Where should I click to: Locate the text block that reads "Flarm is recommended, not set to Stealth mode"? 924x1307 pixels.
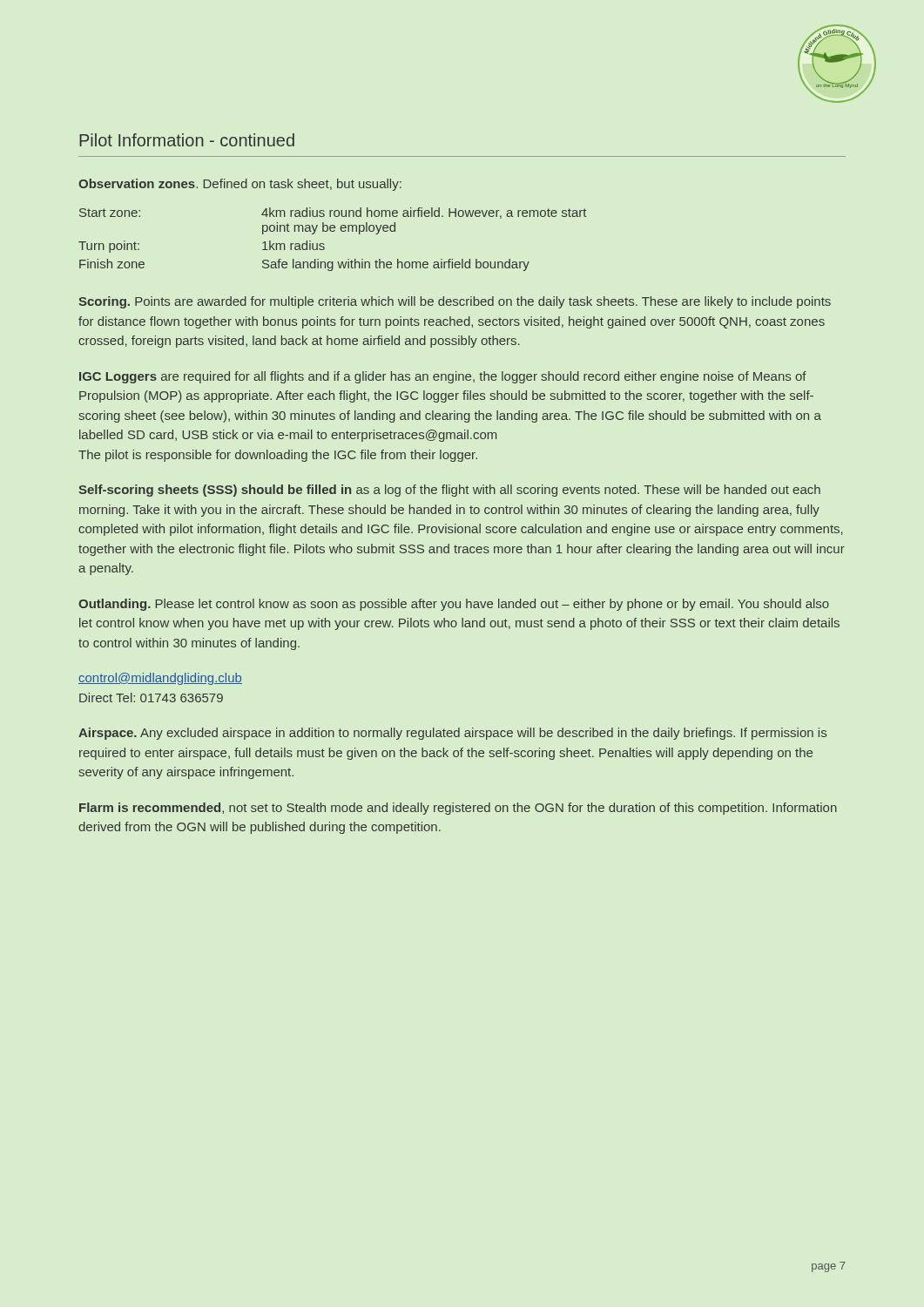click(x=458, y=817)
